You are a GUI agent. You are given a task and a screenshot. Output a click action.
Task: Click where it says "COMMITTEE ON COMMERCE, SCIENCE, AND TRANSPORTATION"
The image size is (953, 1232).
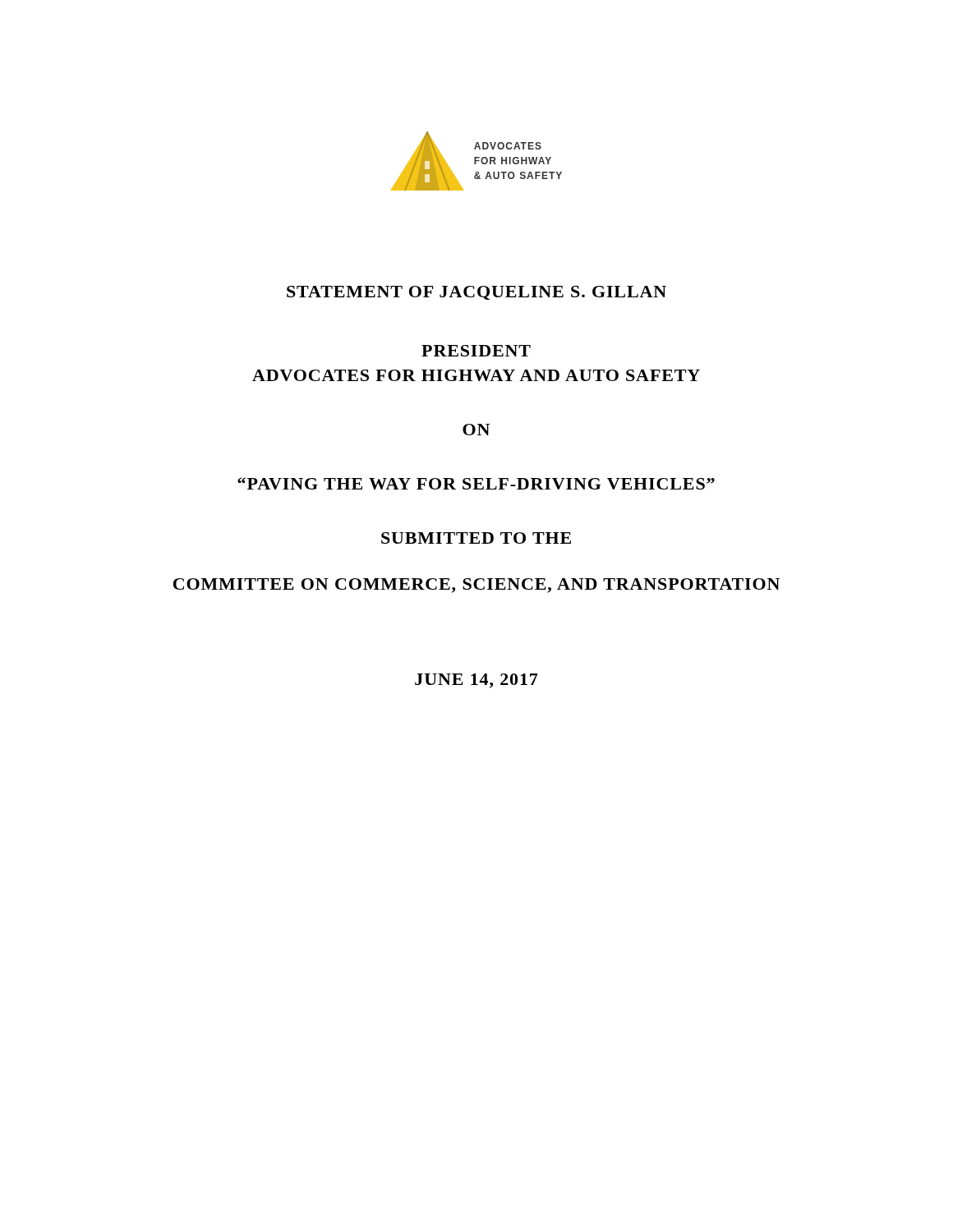(476, 584)
